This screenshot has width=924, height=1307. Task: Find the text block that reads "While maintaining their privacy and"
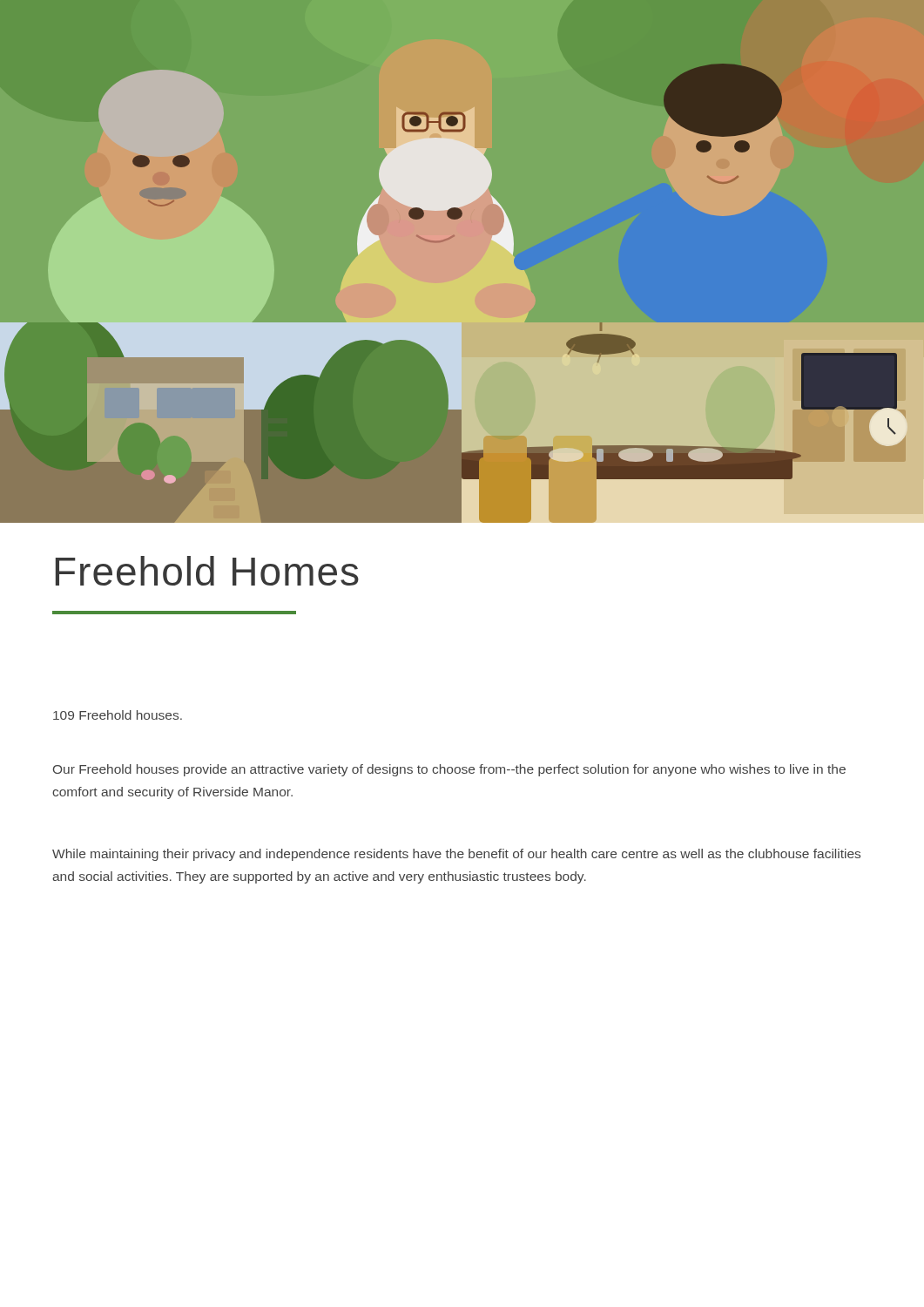457,865
